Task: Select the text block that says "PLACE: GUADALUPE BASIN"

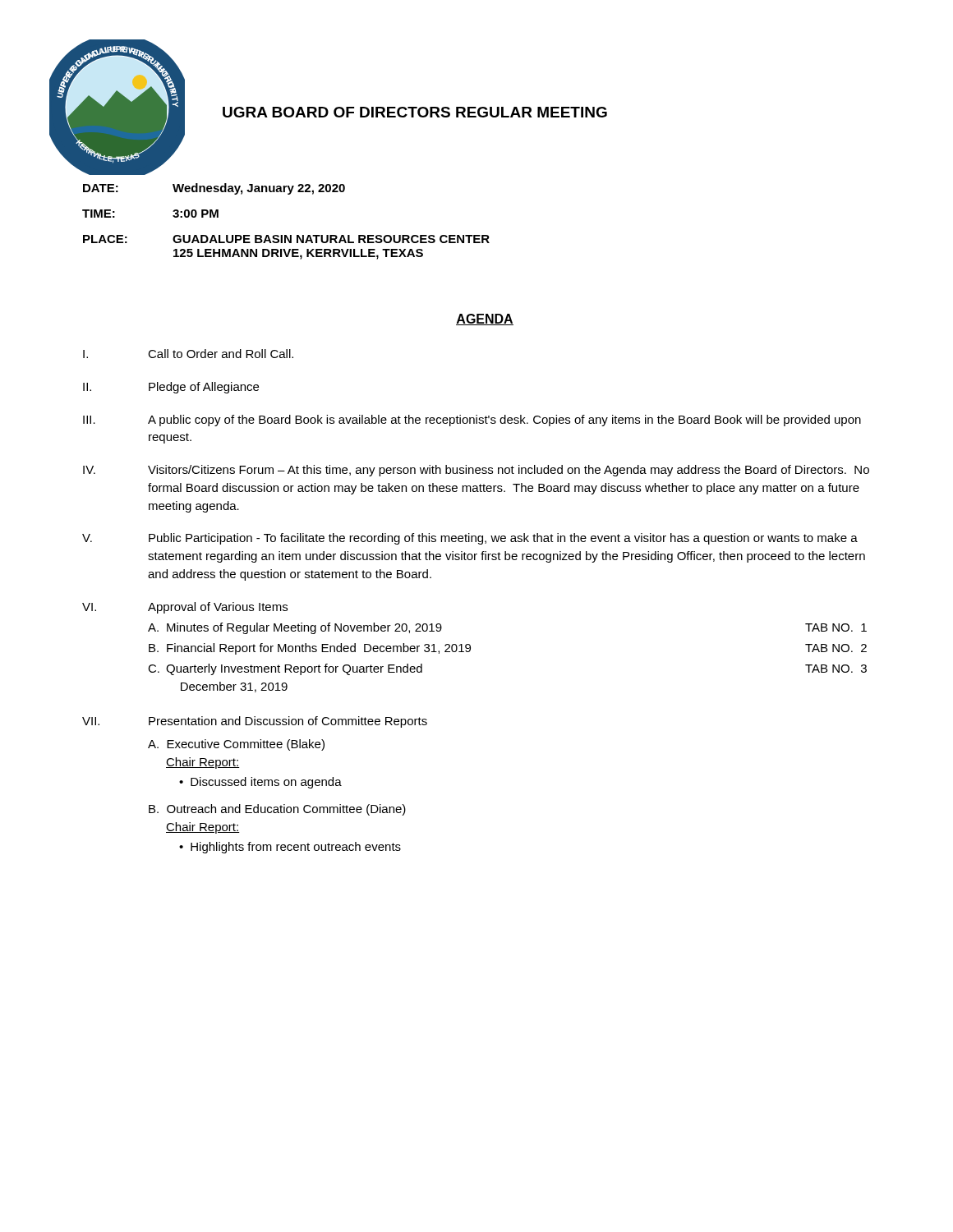Action: pyautogui.click(x=286, y=246)
